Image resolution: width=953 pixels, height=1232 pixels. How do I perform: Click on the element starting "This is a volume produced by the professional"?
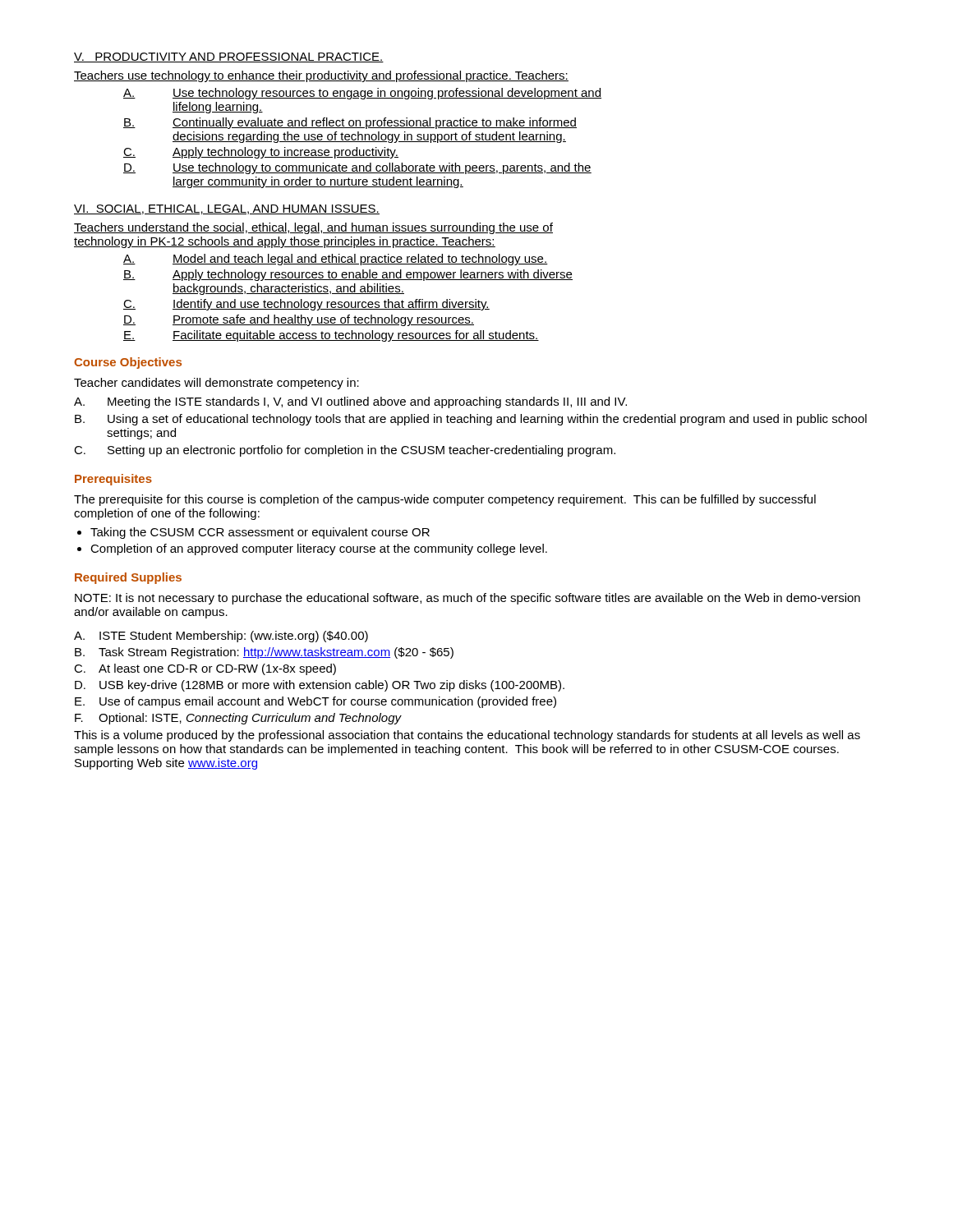coord(476,749)
